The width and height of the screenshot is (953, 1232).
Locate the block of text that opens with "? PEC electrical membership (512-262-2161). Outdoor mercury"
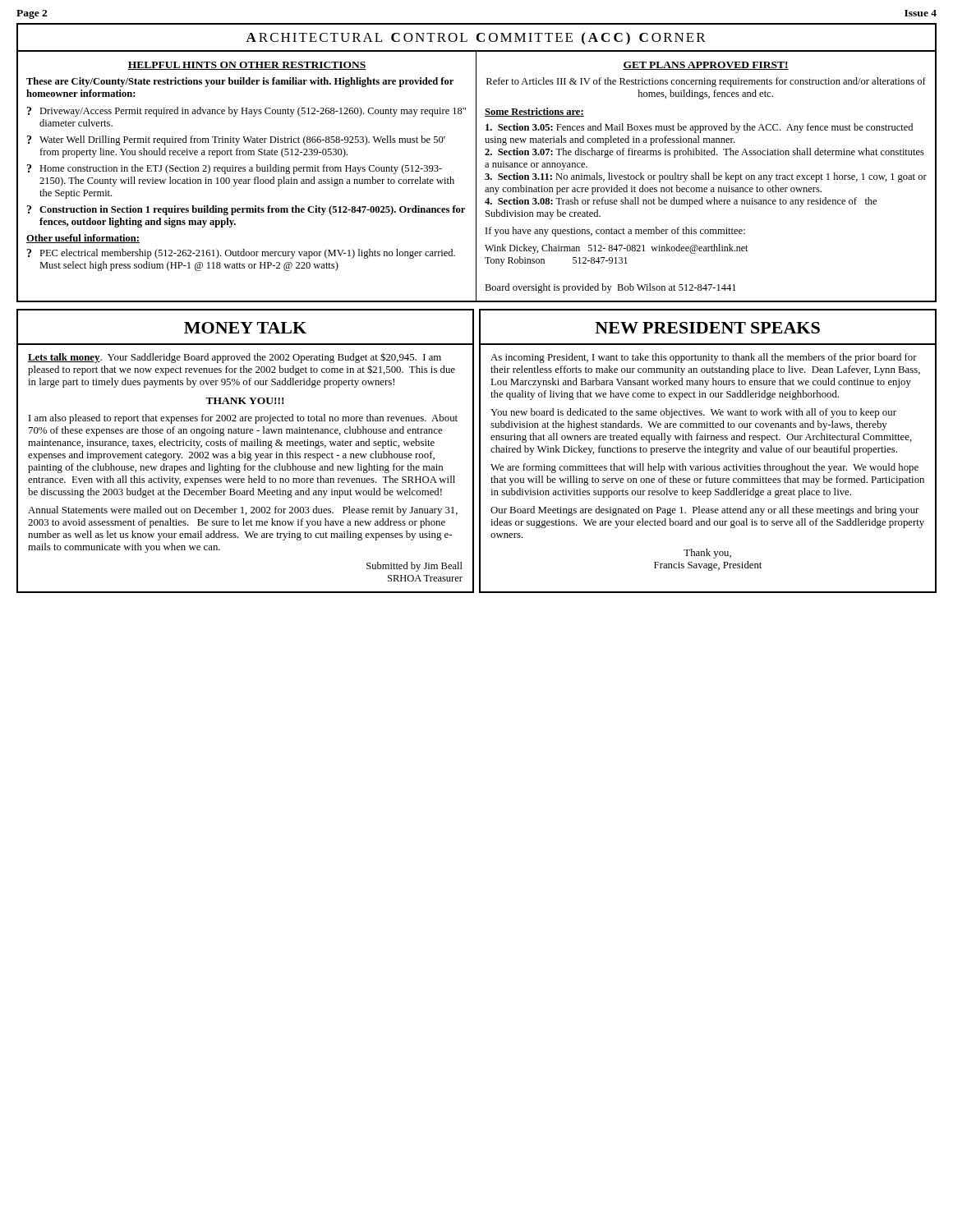[x=247, y=260]
